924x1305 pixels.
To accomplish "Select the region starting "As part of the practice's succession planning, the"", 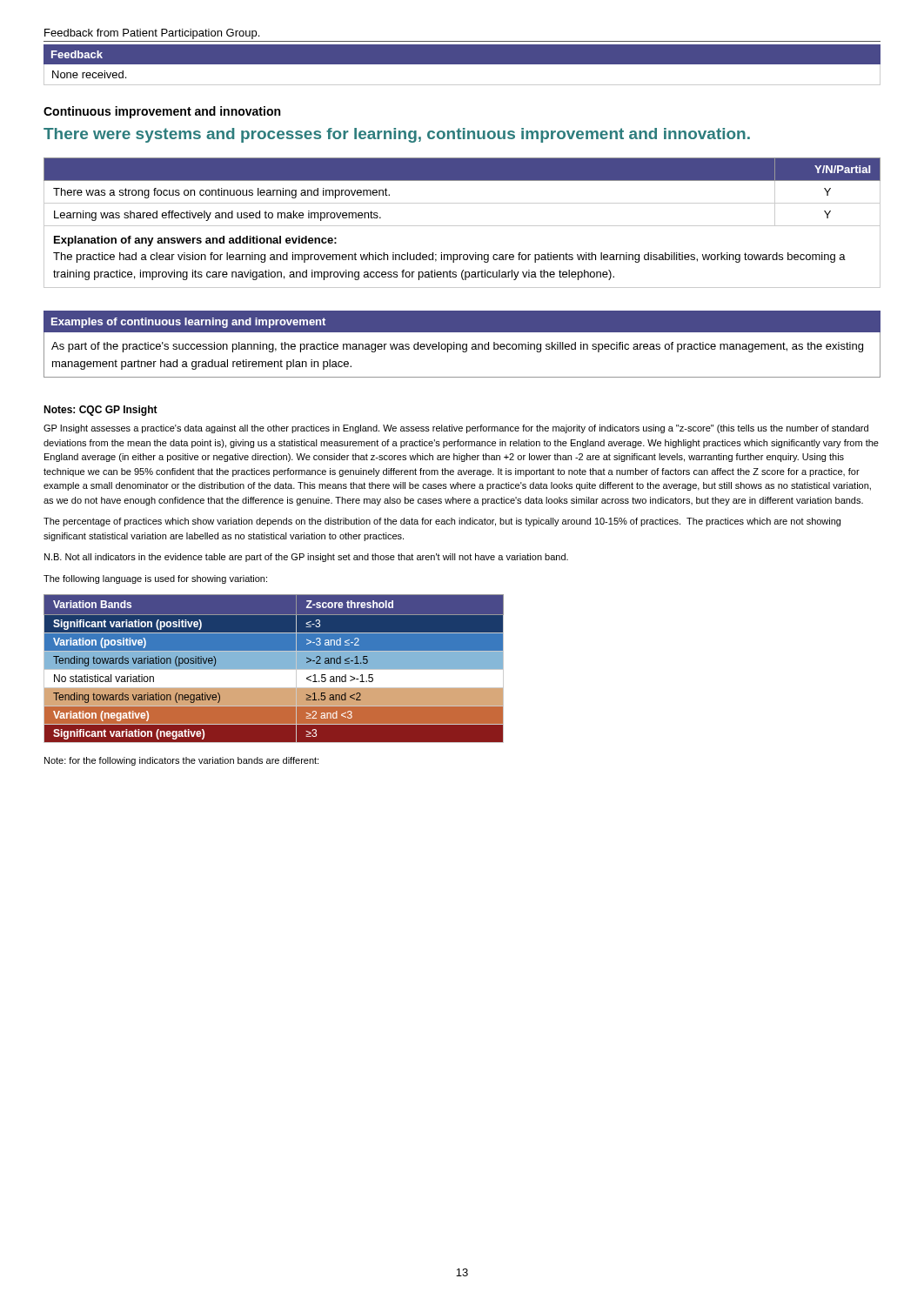I will pyautogui.click(x=458, y=354).
